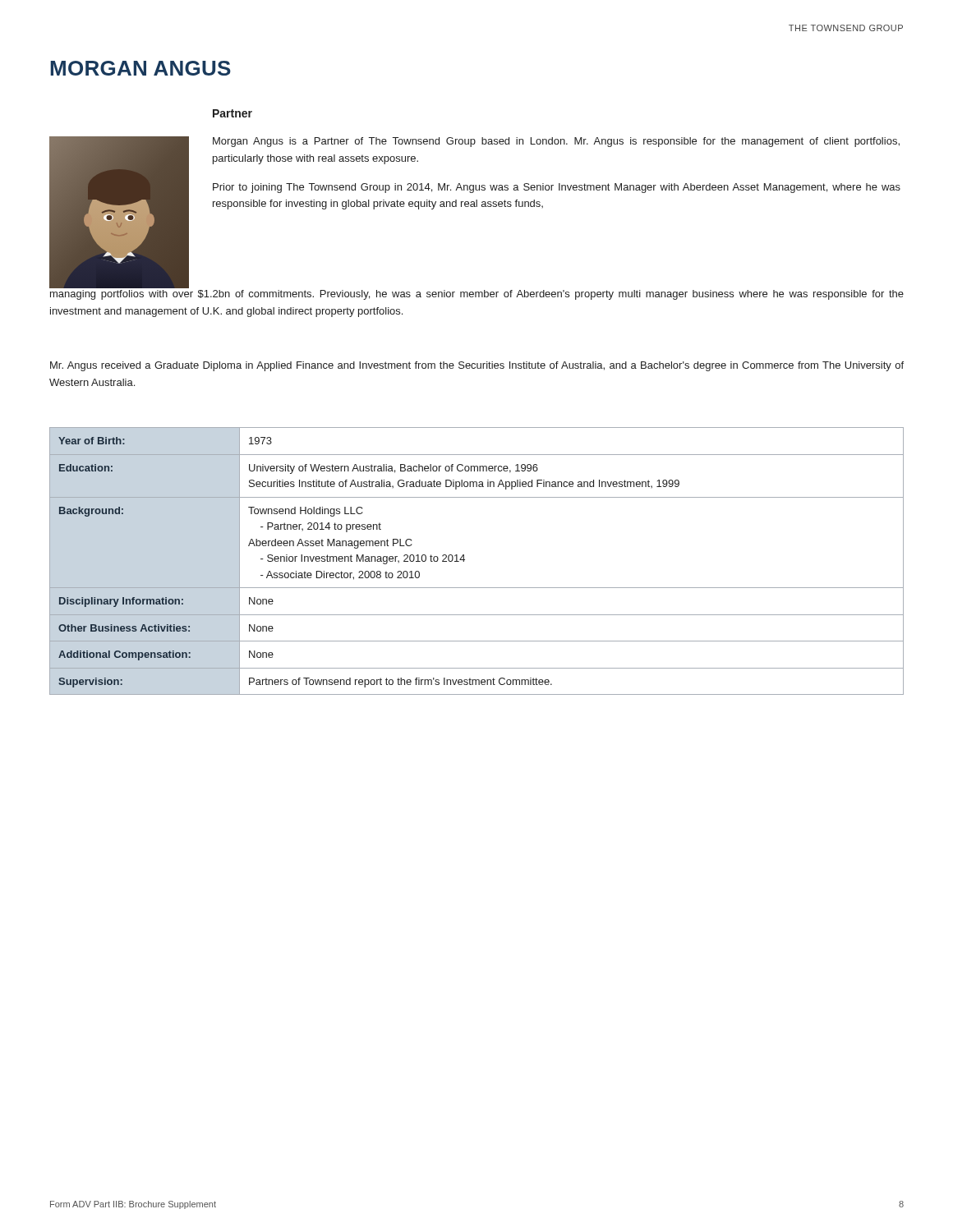Click the table
The height and width of the screenshot is (1232, 953).
click(476, 561)
